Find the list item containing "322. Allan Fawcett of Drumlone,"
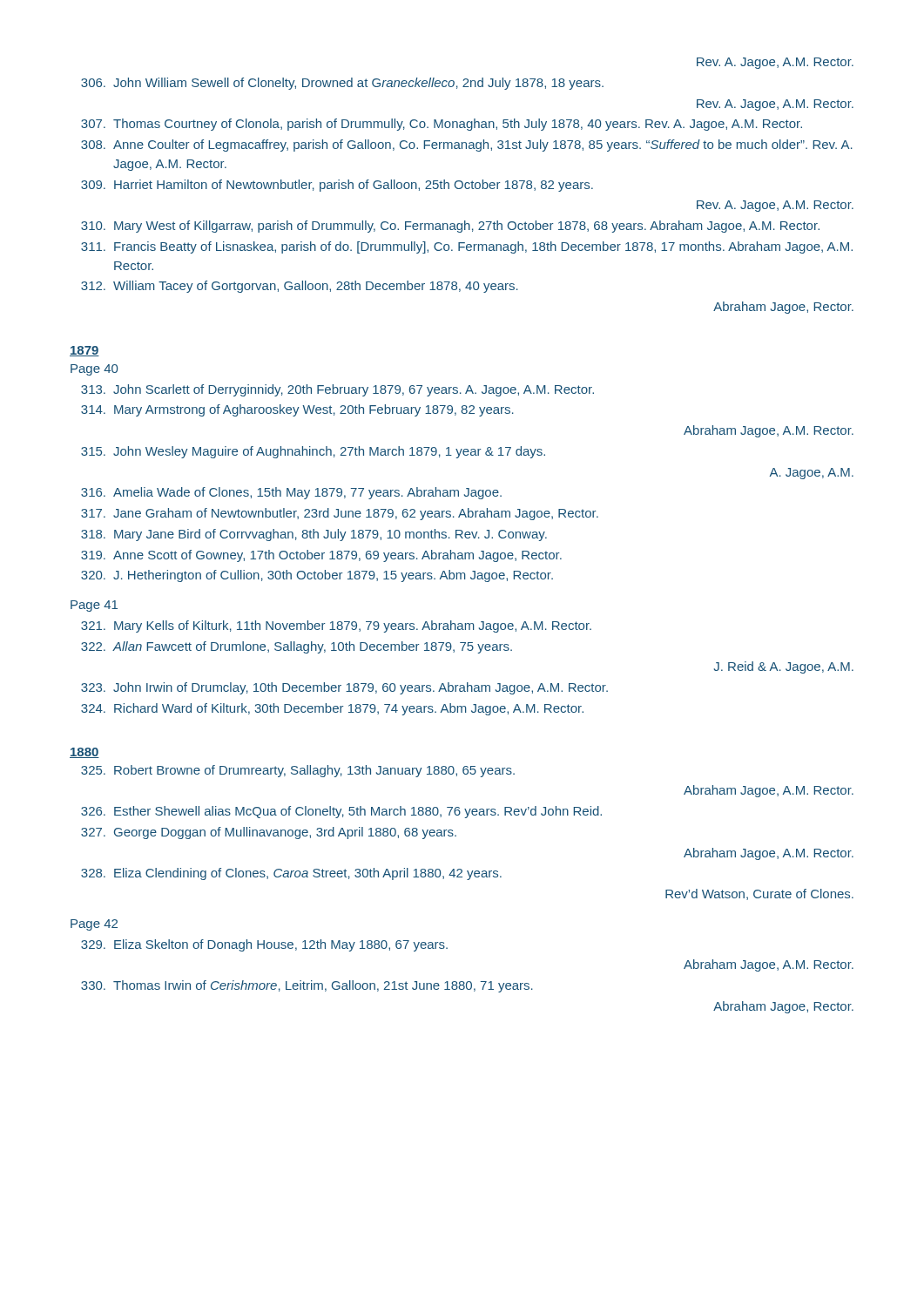The image size is (924, 1307). point(462,646)
